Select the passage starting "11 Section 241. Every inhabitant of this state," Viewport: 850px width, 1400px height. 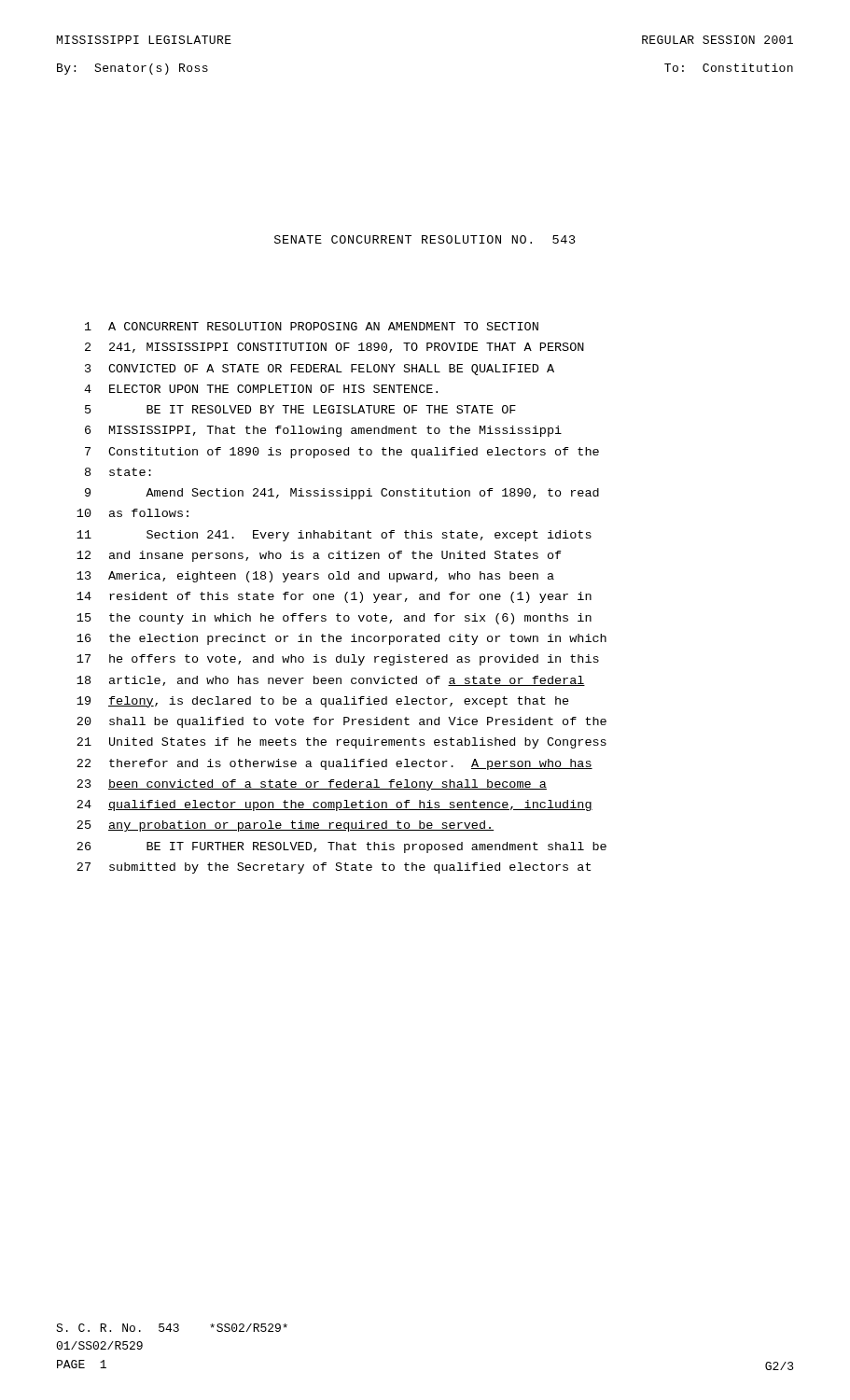pyautogui.click(x=425, y=536)
